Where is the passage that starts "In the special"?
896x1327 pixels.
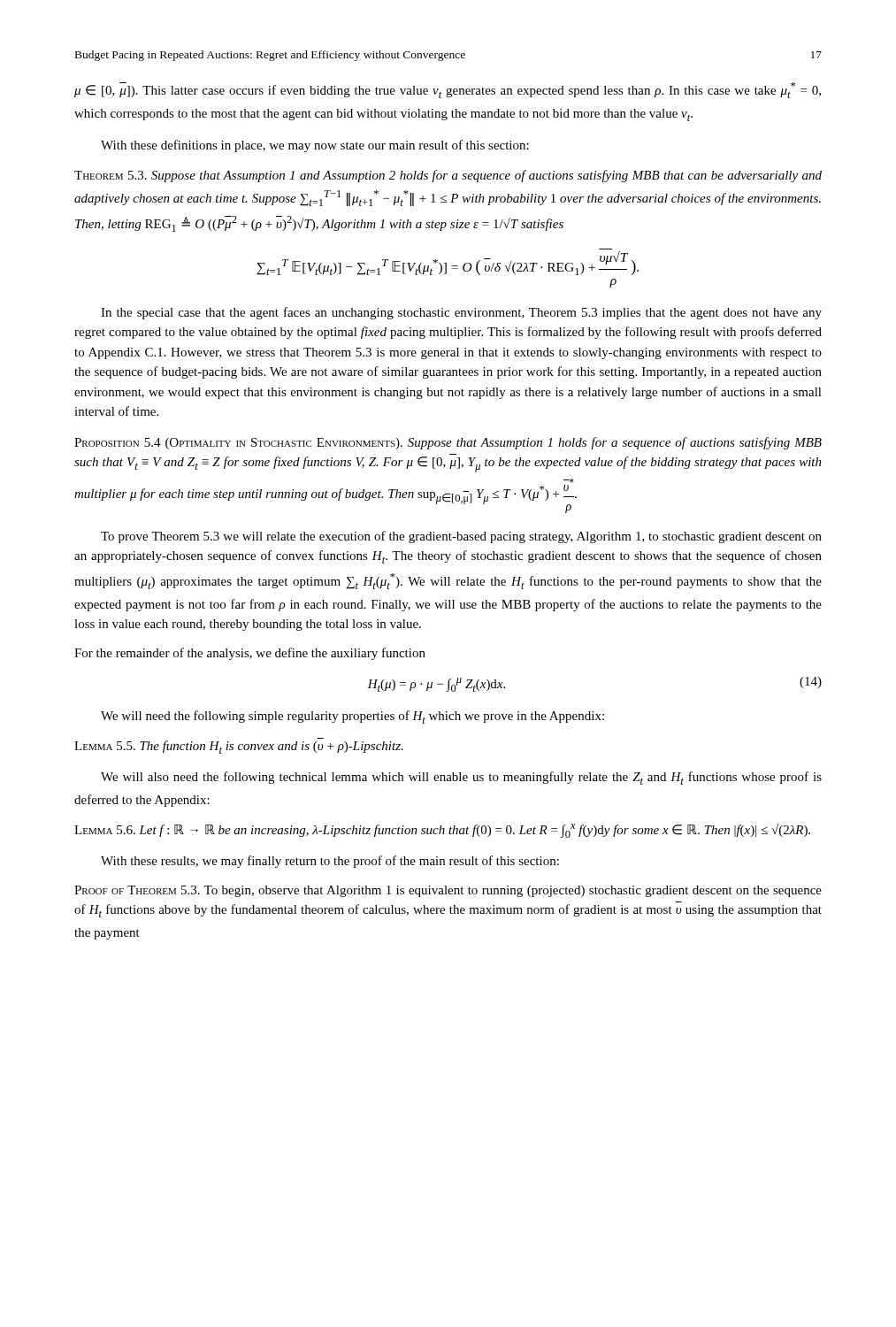click(448, 362)
